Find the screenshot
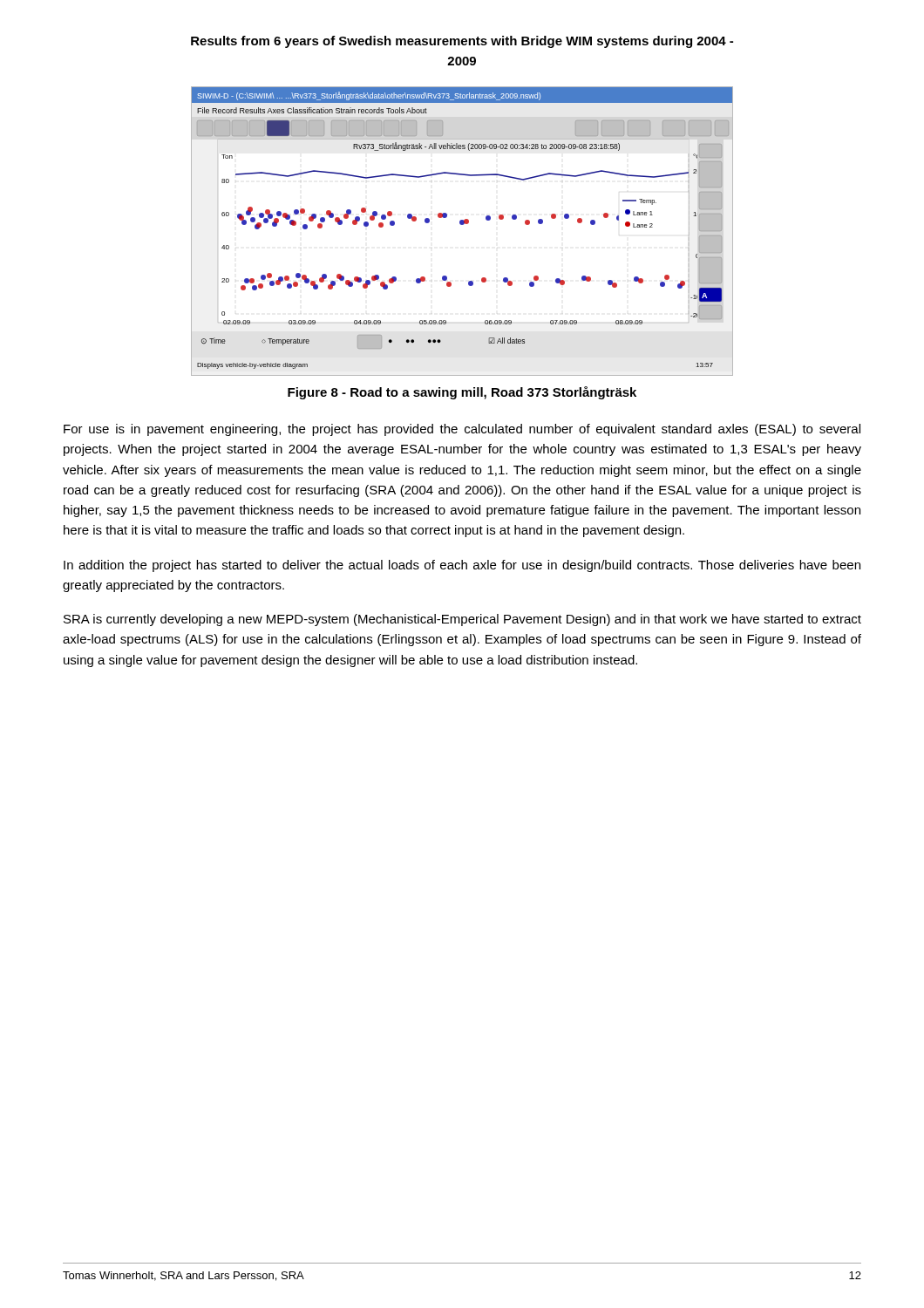The image size is (924, 1308). point(462,231)
